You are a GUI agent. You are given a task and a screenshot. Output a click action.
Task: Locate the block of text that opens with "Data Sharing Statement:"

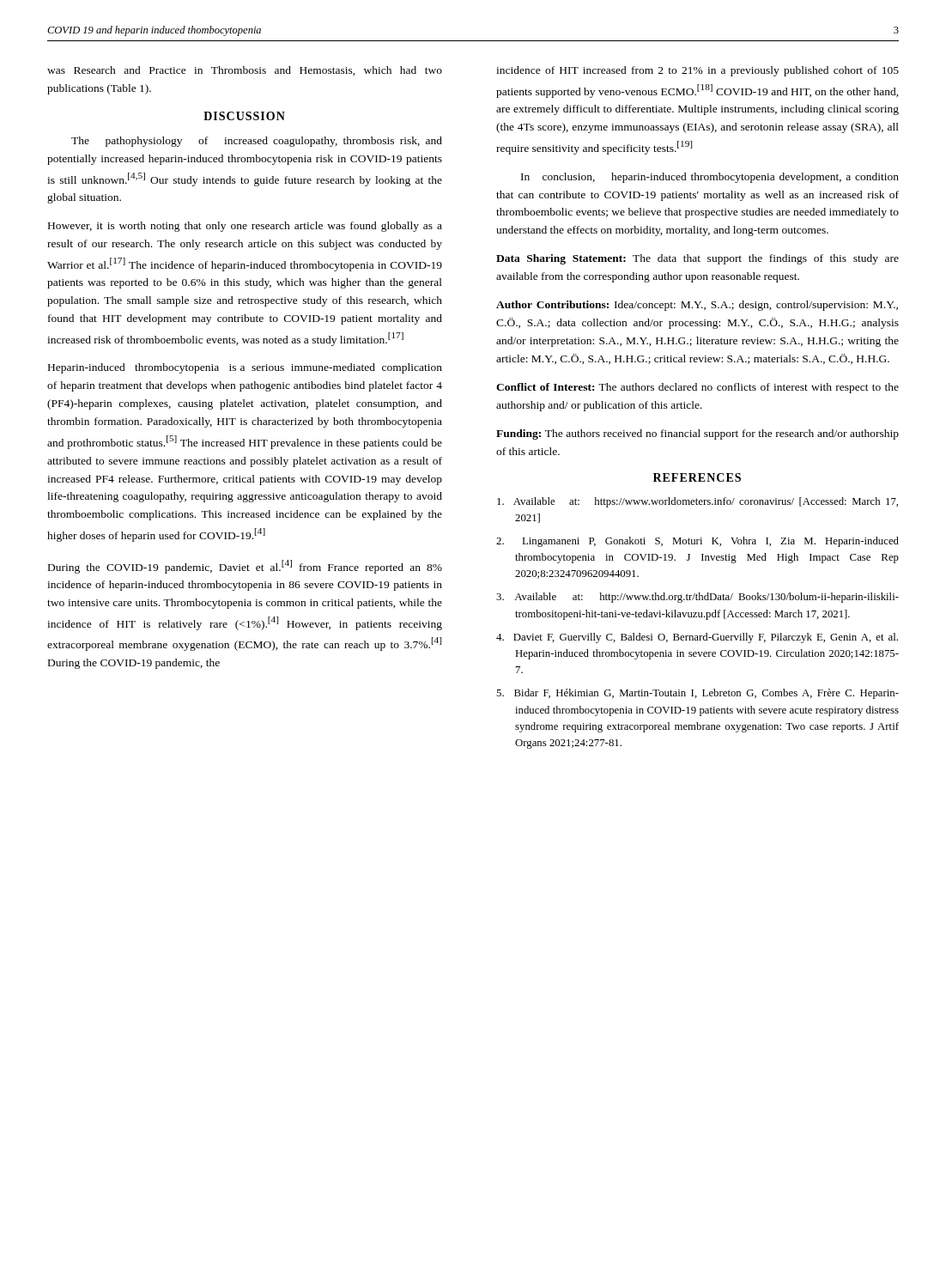[x=697, y=267]
